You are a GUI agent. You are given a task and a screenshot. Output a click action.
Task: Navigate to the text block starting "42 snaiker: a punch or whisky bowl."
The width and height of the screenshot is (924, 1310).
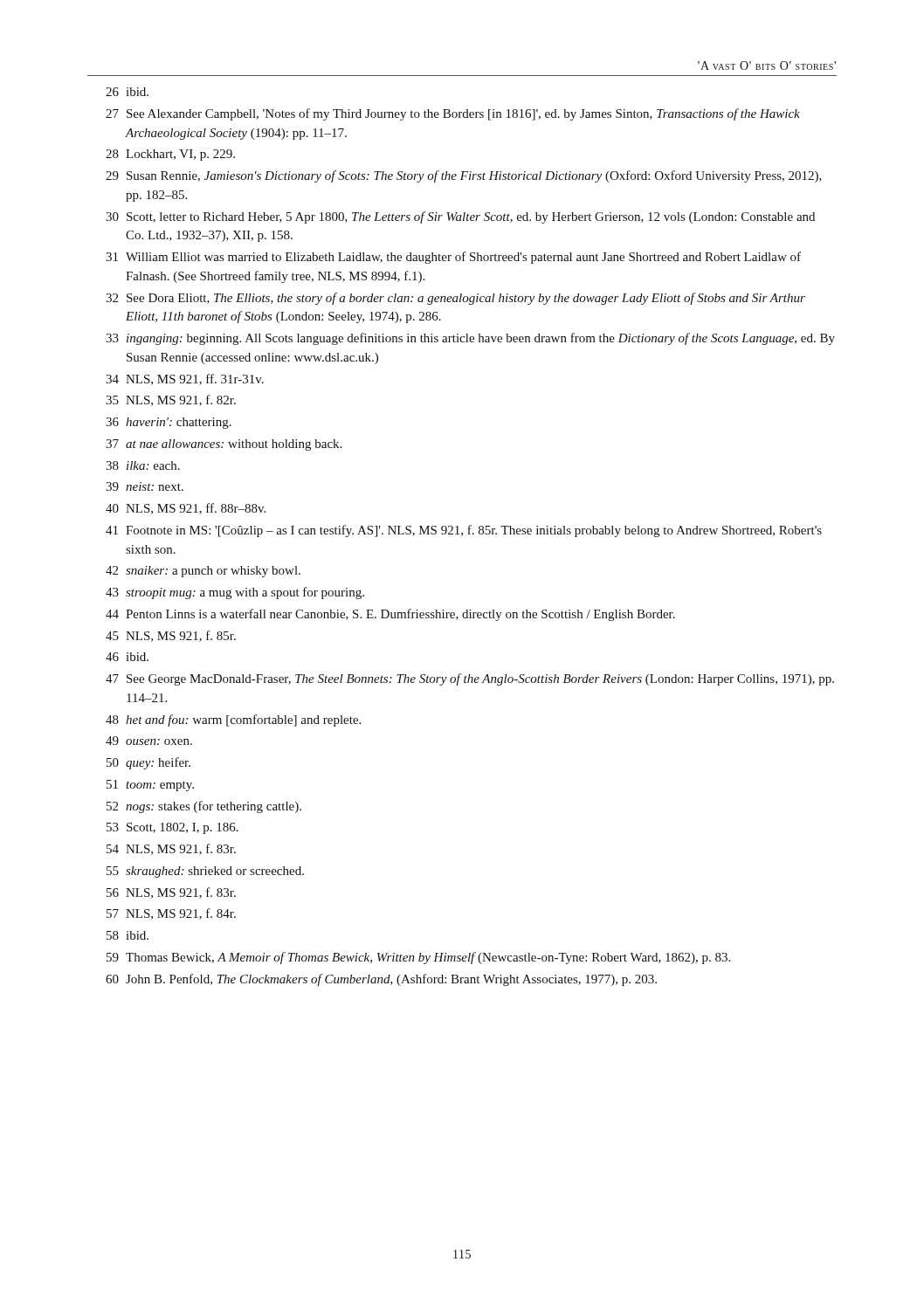click(x=203, y=572)
